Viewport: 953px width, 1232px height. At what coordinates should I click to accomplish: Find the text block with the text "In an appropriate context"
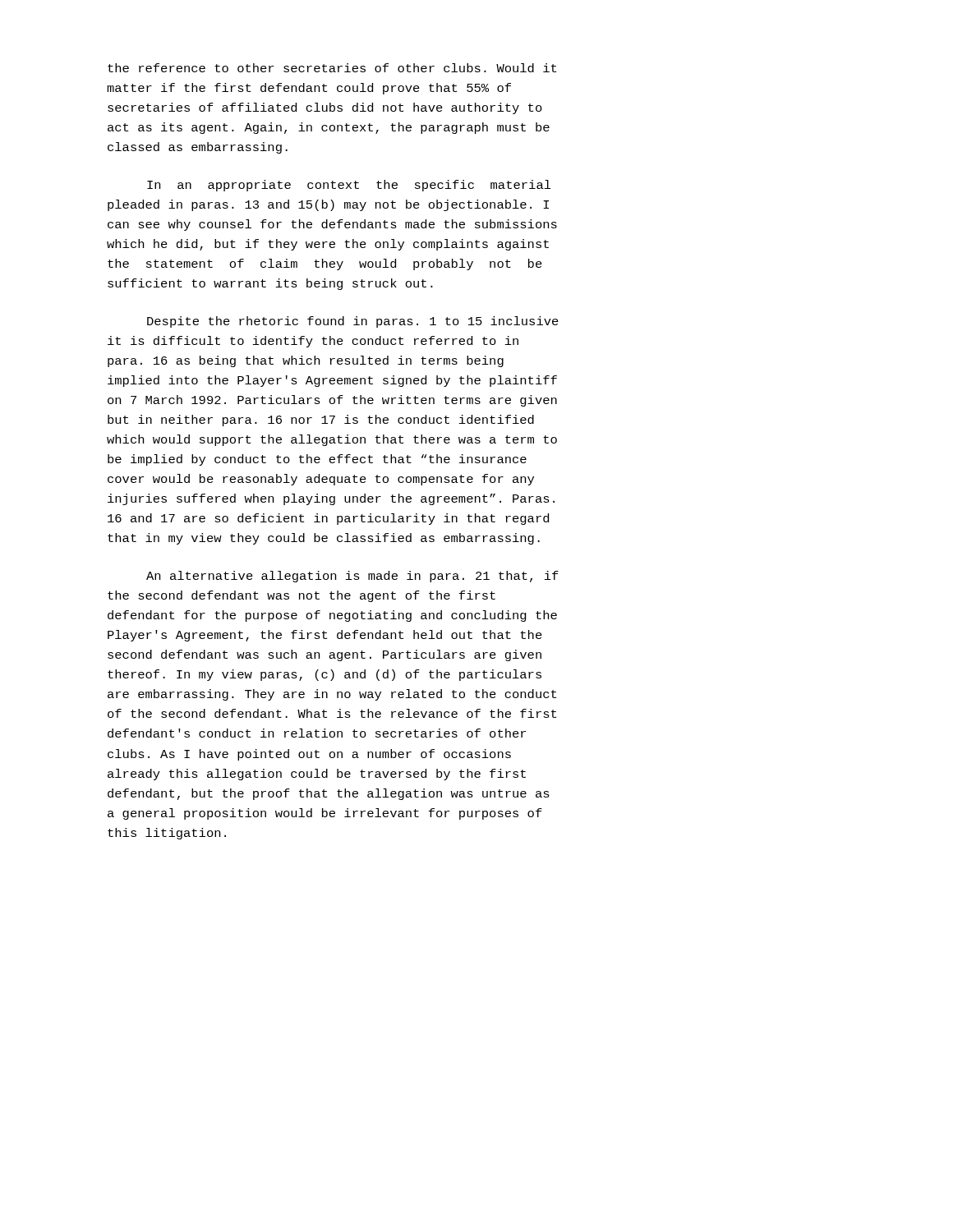332,235
